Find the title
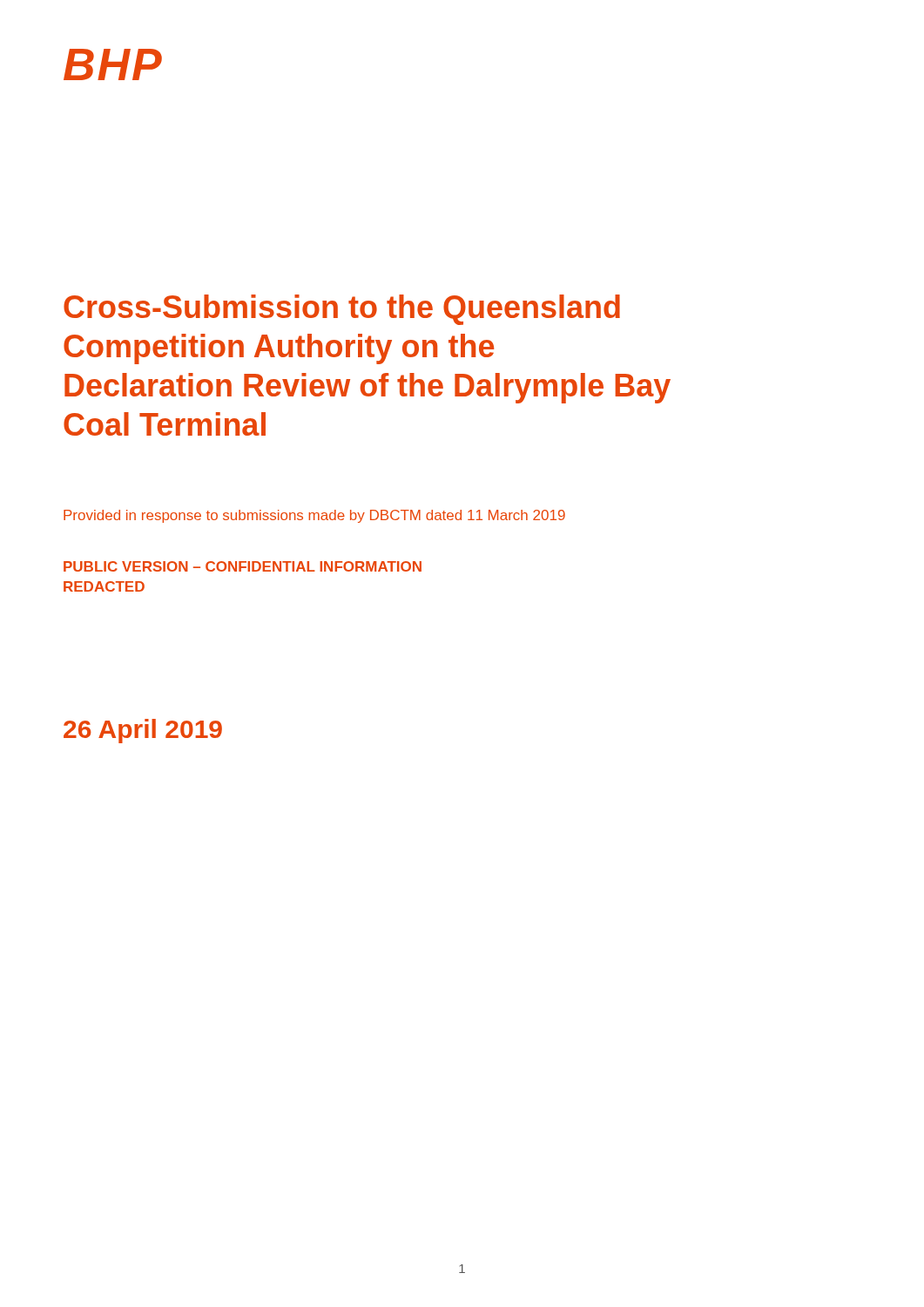 point(368,366)
